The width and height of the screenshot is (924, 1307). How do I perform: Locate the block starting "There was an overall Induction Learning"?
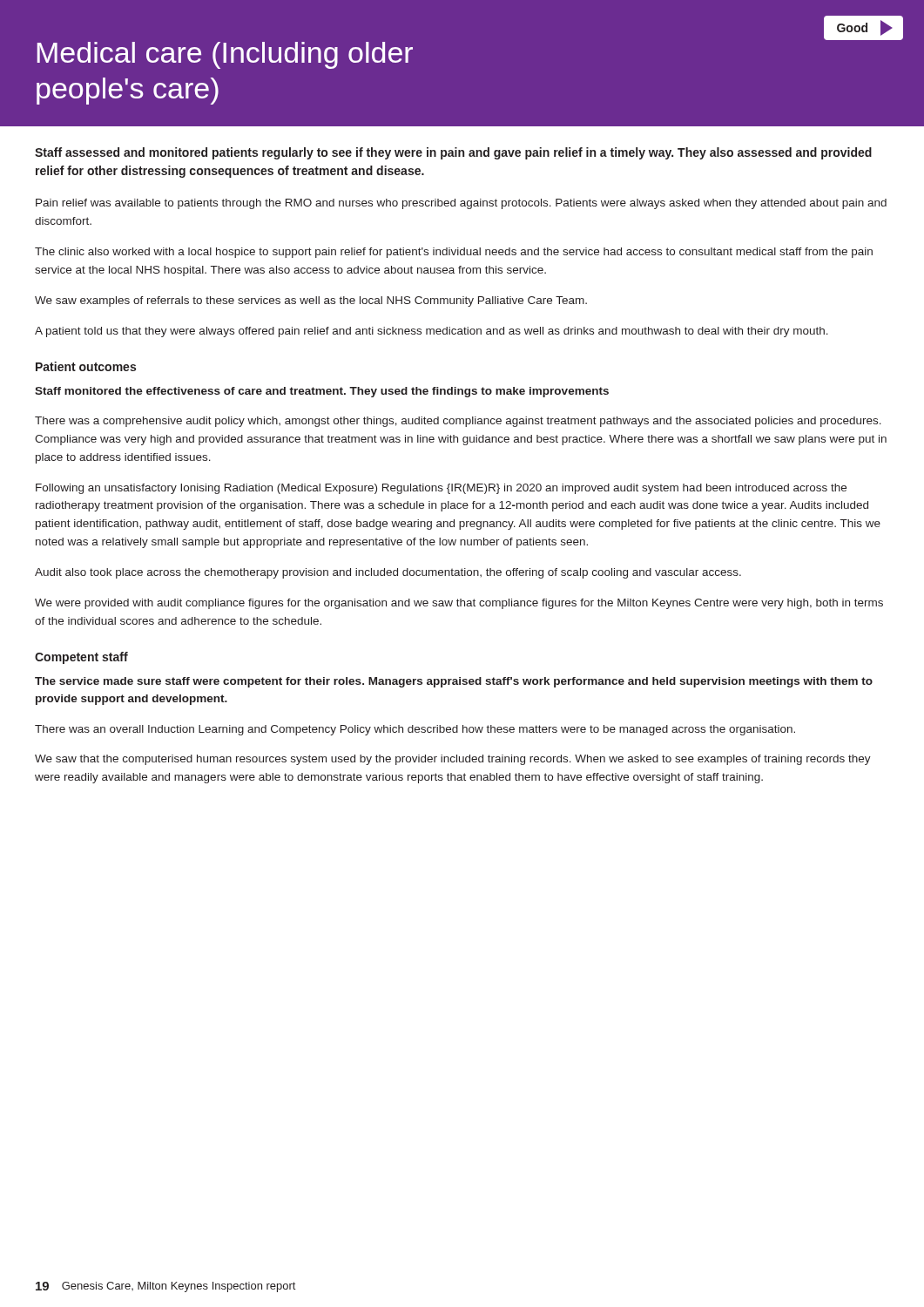pyautogui.click(x=416, y=728)
